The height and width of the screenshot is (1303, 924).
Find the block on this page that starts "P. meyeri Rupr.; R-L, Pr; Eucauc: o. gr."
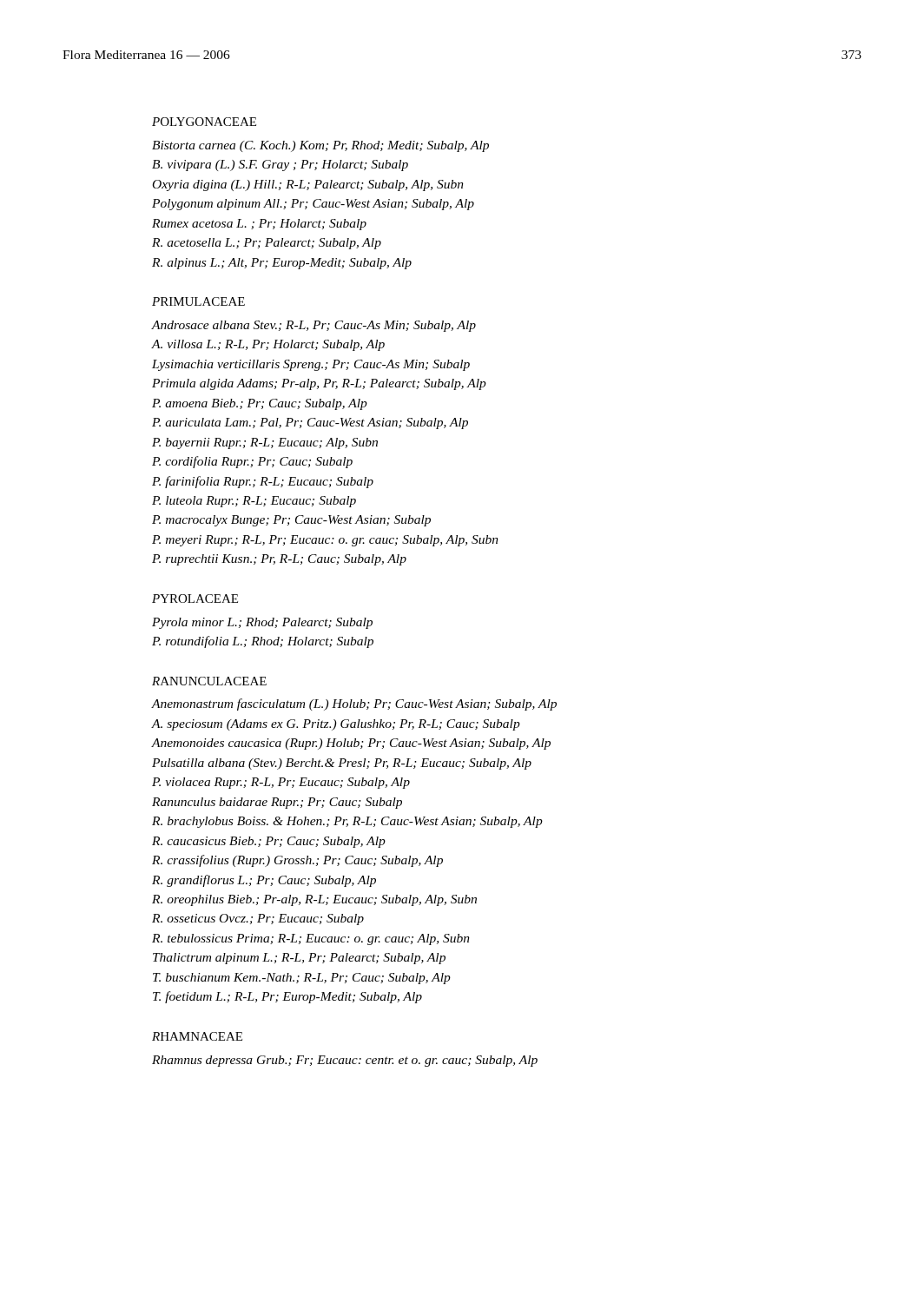(x=325, y=539)
